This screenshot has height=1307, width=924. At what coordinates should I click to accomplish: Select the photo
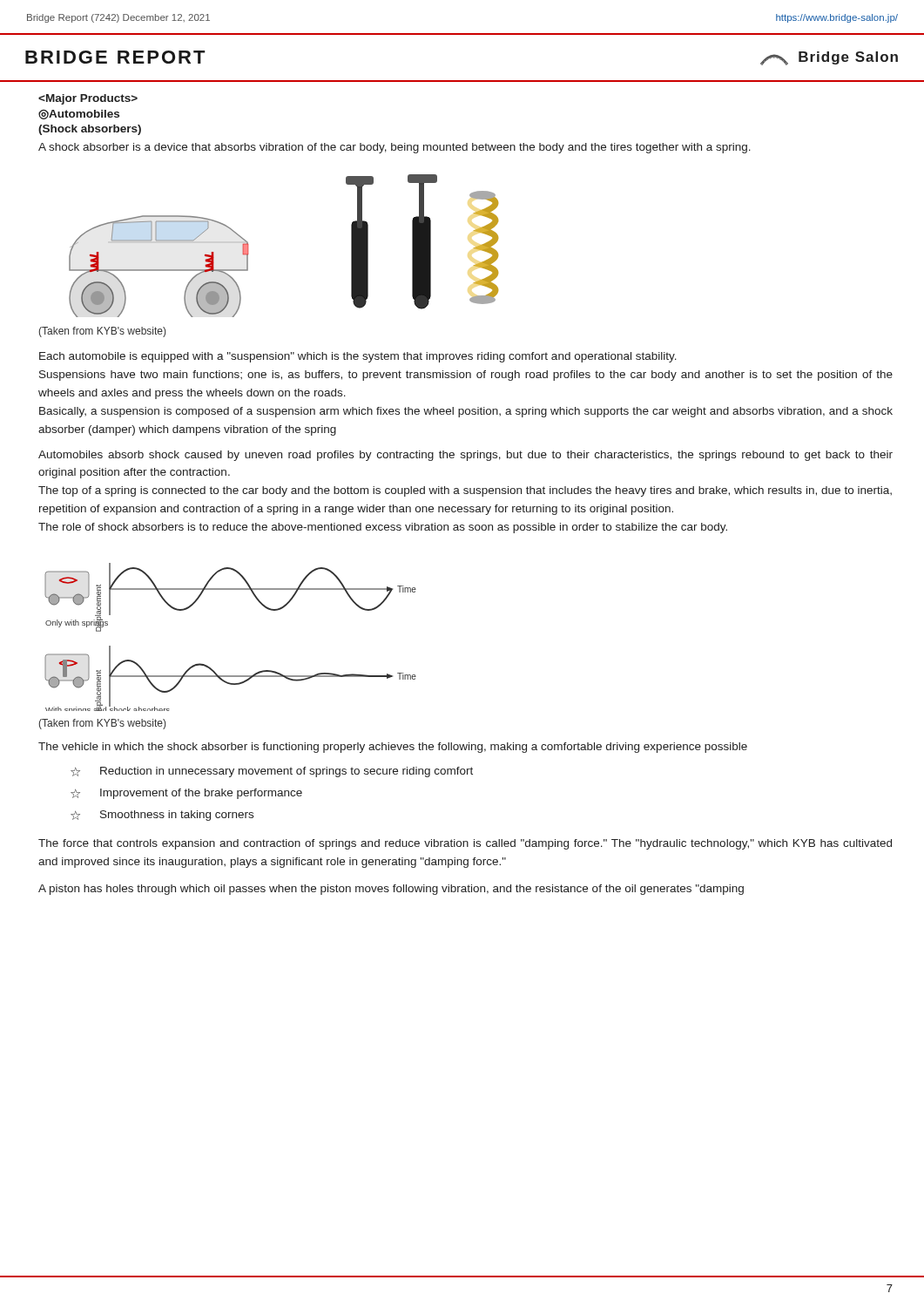461,244
